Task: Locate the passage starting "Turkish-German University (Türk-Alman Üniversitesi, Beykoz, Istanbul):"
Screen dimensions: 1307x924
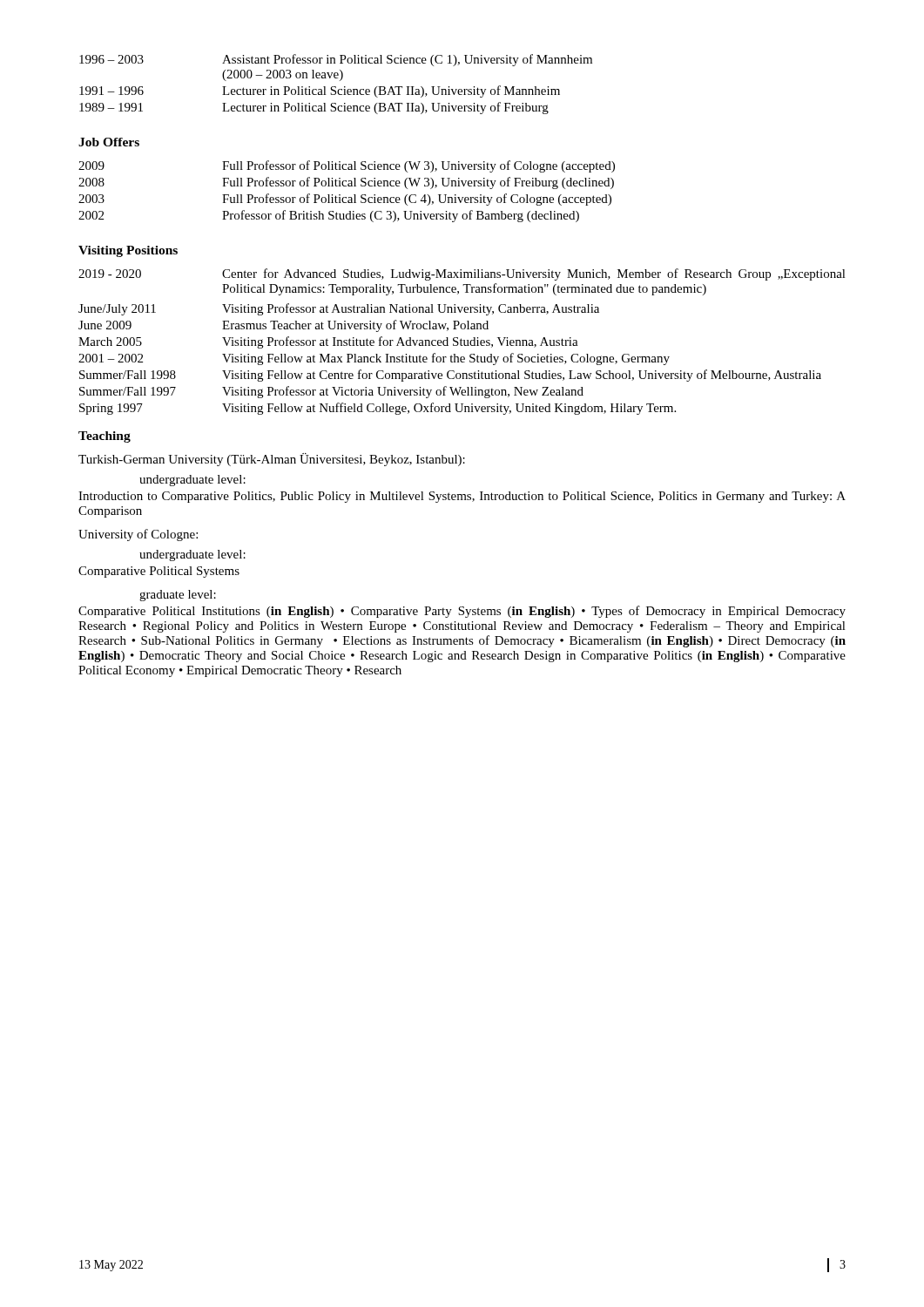Action: pyautogui.click(x=272, y=459)
